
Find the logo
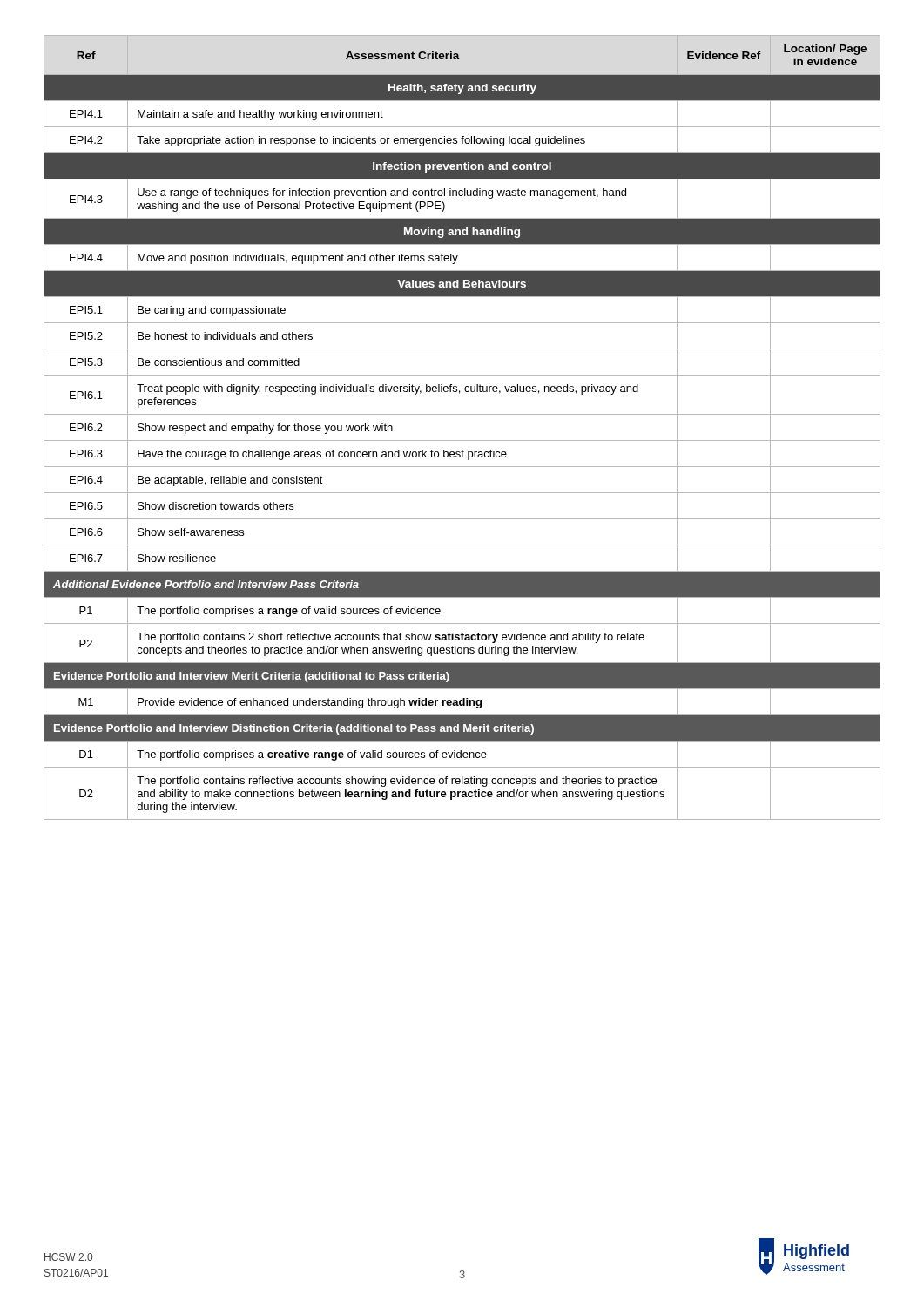(x=811, y=1257)
